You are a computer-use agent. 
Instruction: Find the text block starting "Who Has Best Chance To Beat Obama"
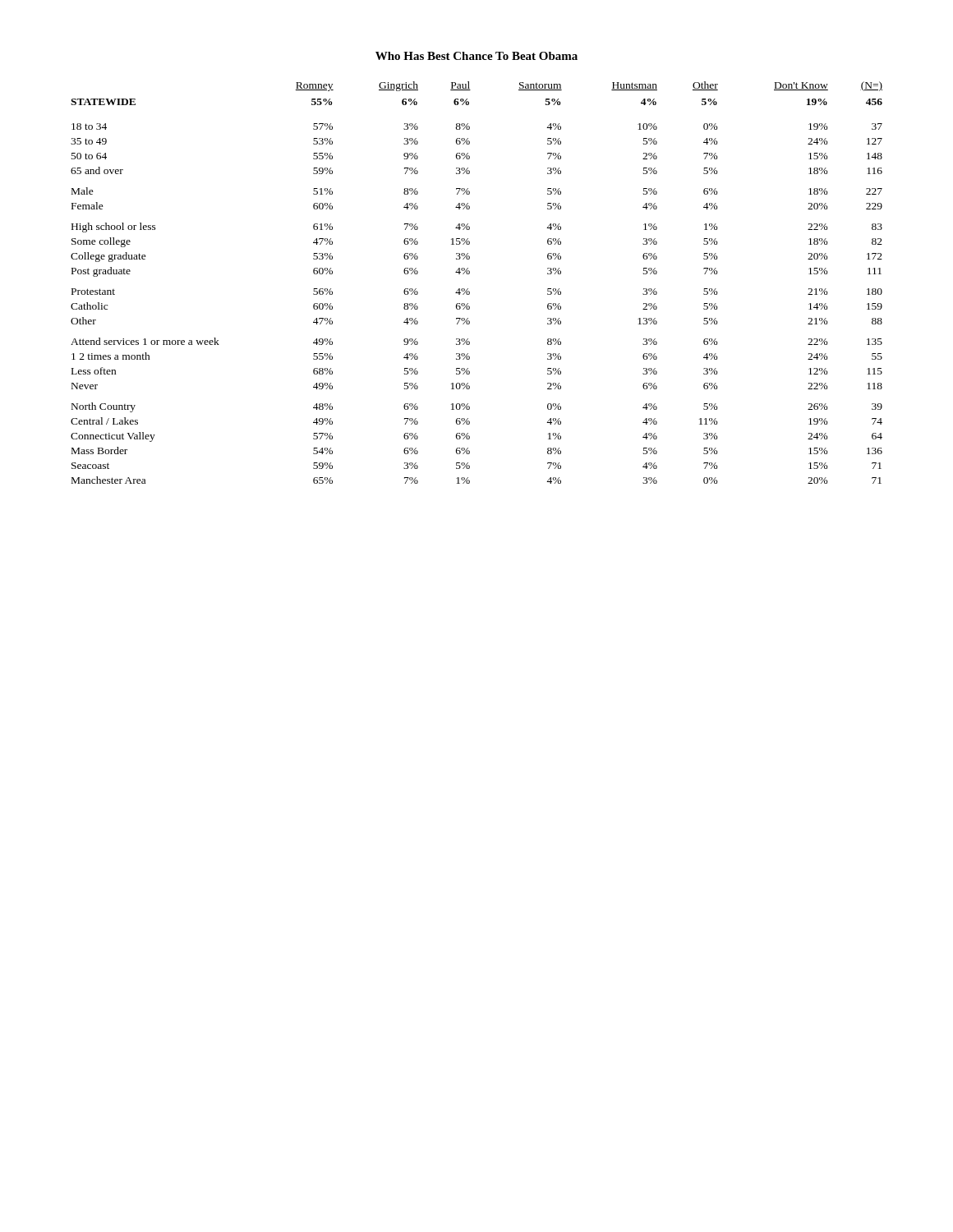476,56
